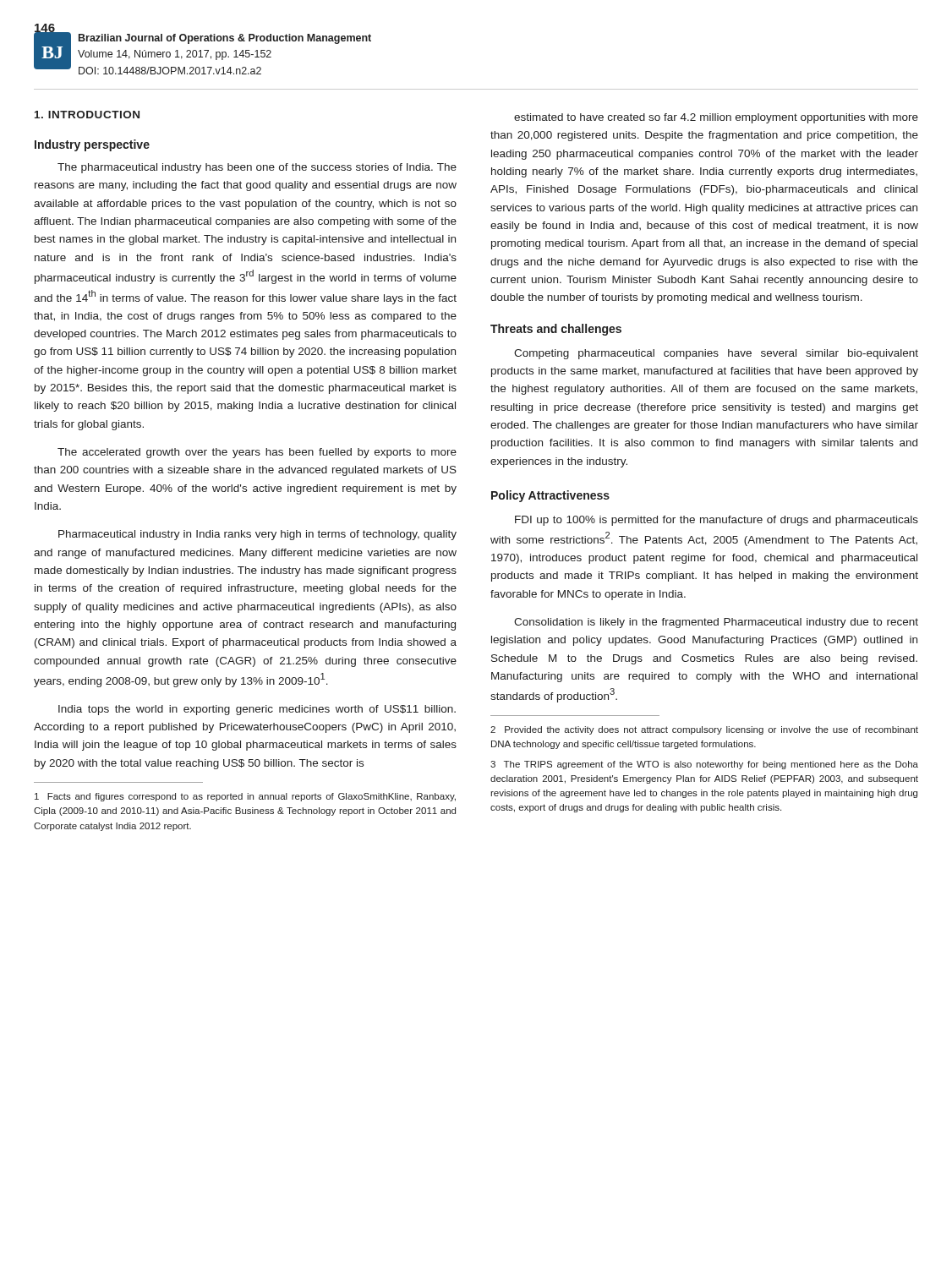Select the block starting "Threats and challenges"
This screenshot has width=952, height=1268.
coord(556,328)
